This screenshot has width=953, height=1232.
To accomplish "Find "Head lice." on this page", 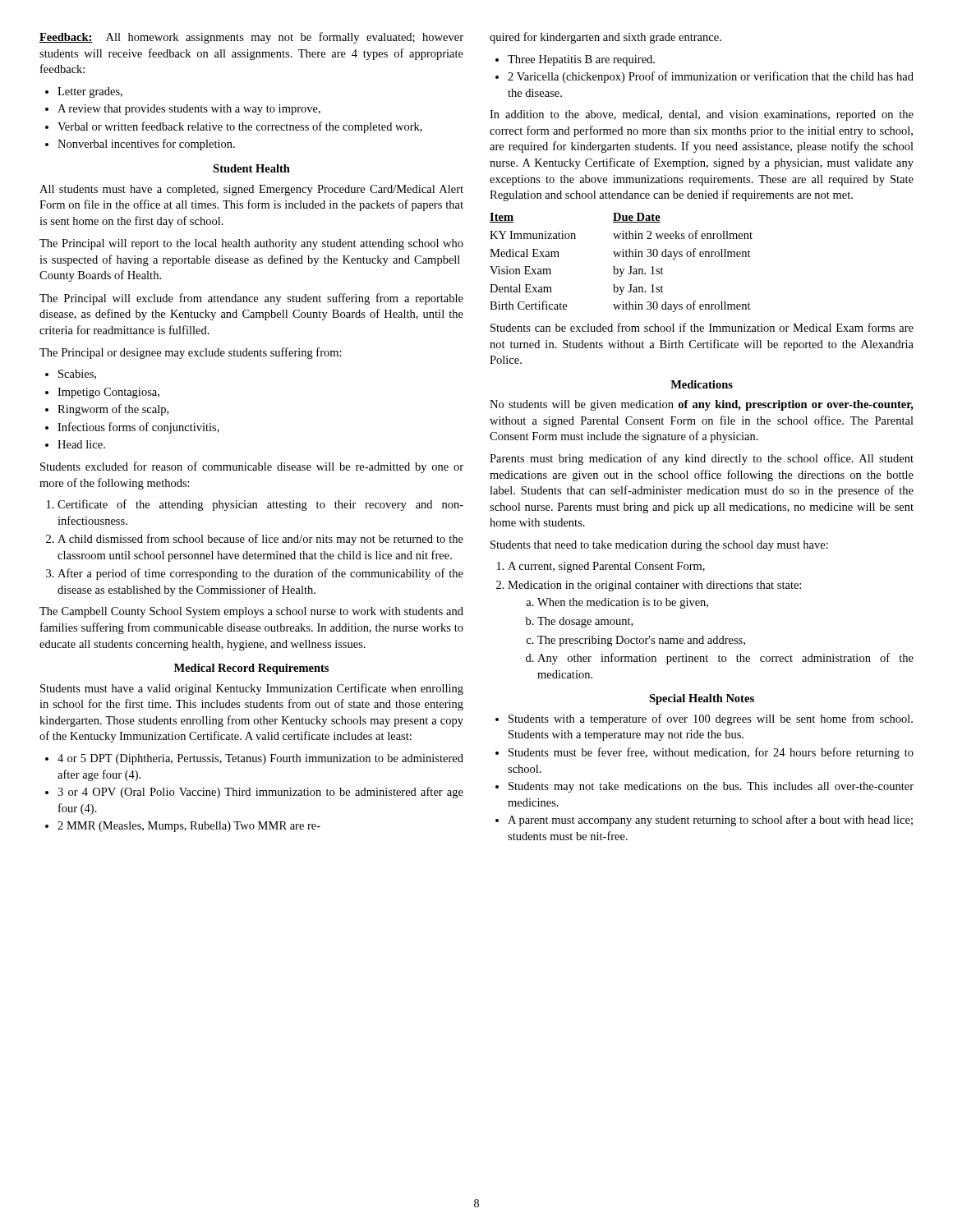I will (81, 444).
